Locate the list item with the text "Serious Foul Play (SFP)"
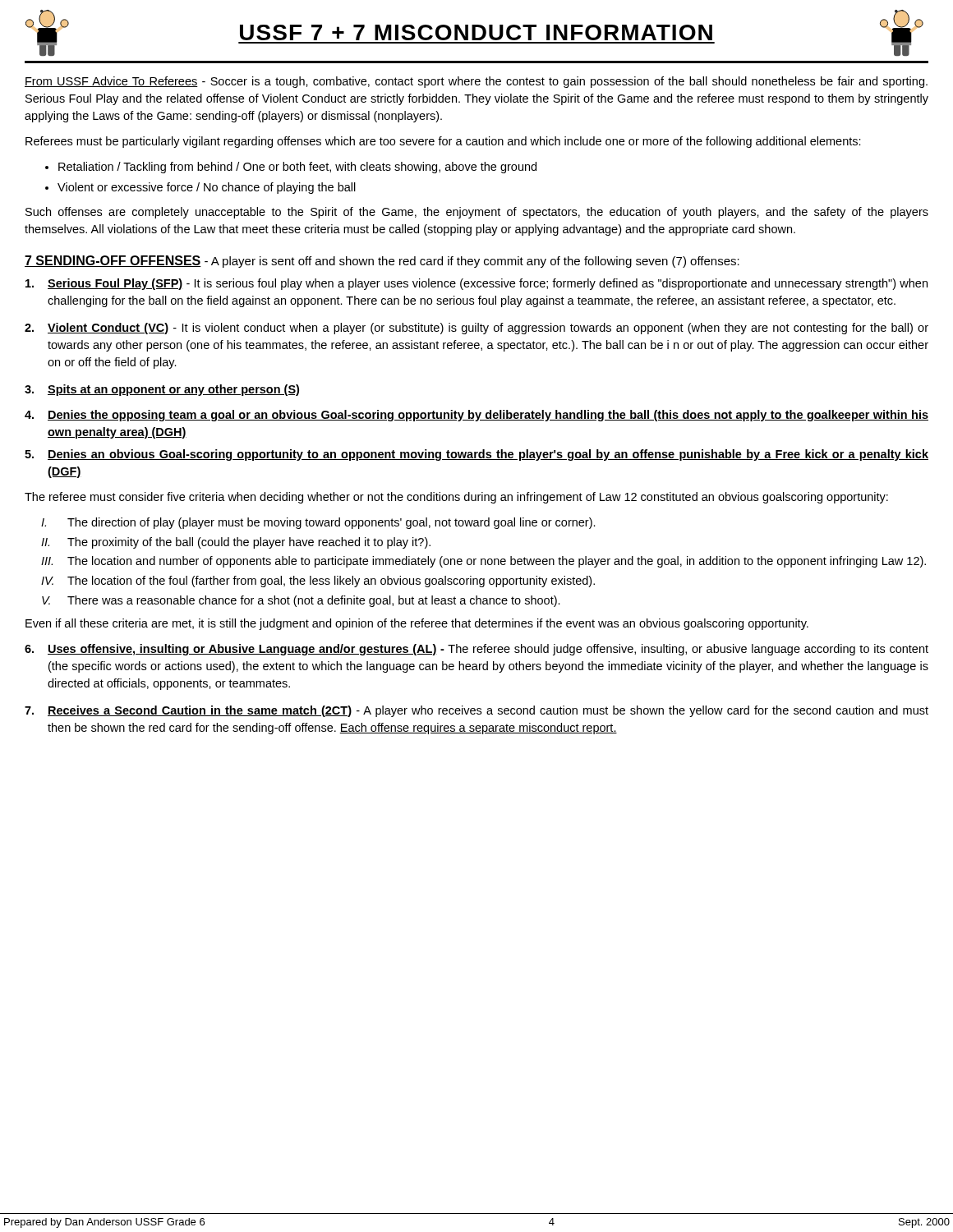 (476, 292)
